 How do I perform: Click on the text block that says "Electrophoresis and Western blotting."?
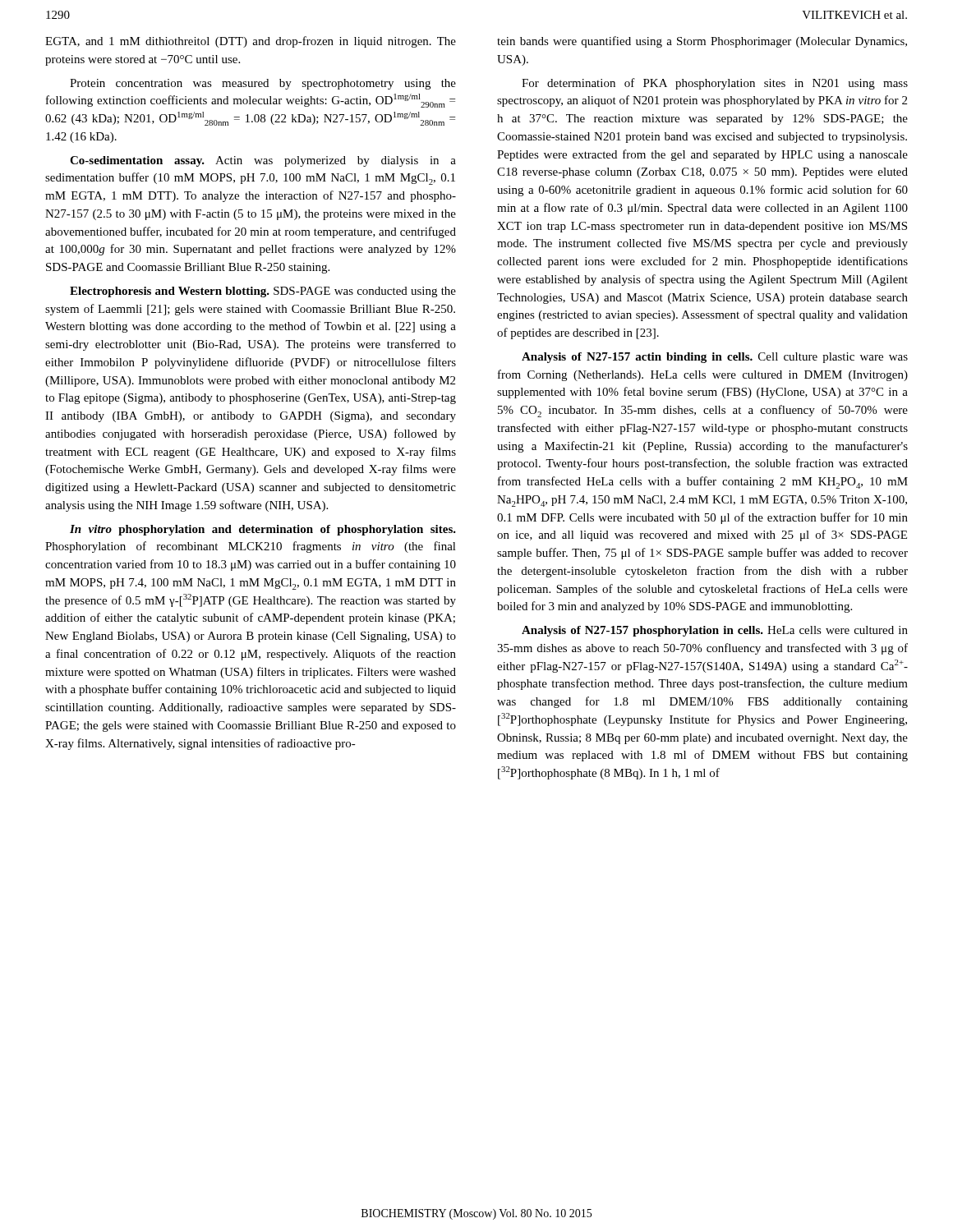[251, 398]
